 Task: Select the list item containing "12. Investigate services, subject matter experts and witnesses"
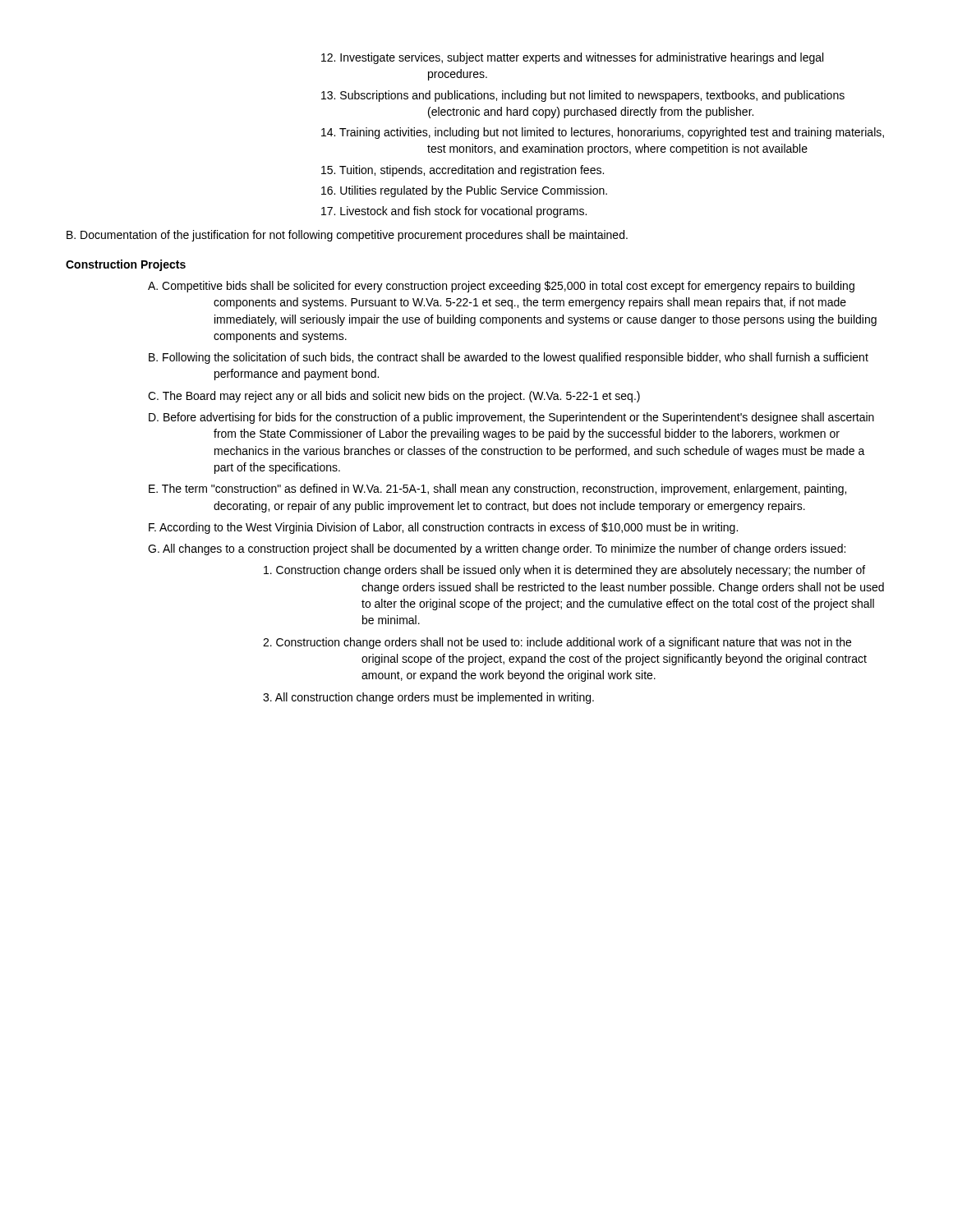pos(572,66)
